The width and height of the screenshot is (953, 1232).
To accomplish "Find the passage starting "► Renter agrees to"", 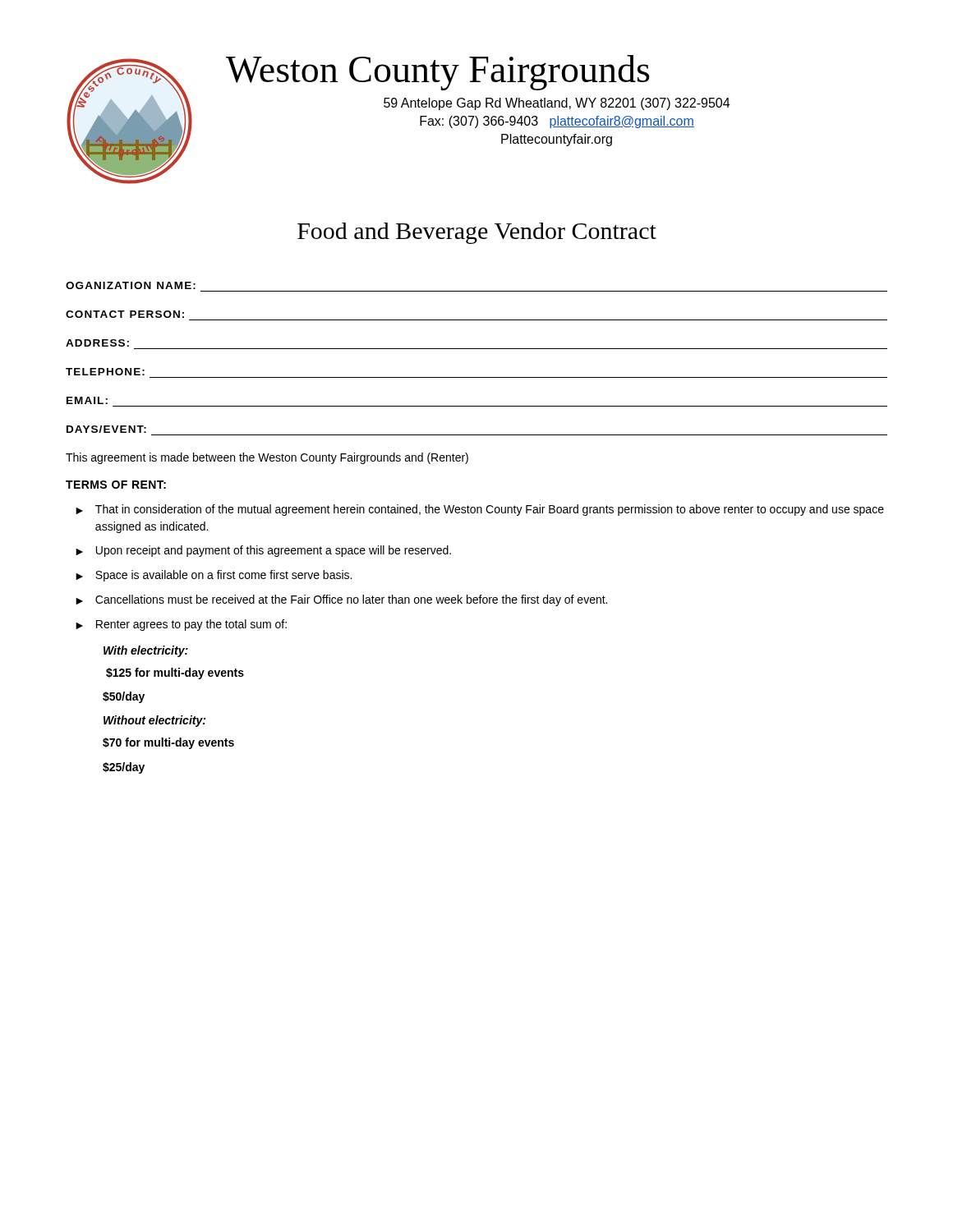I will click(x=181, y=625).
